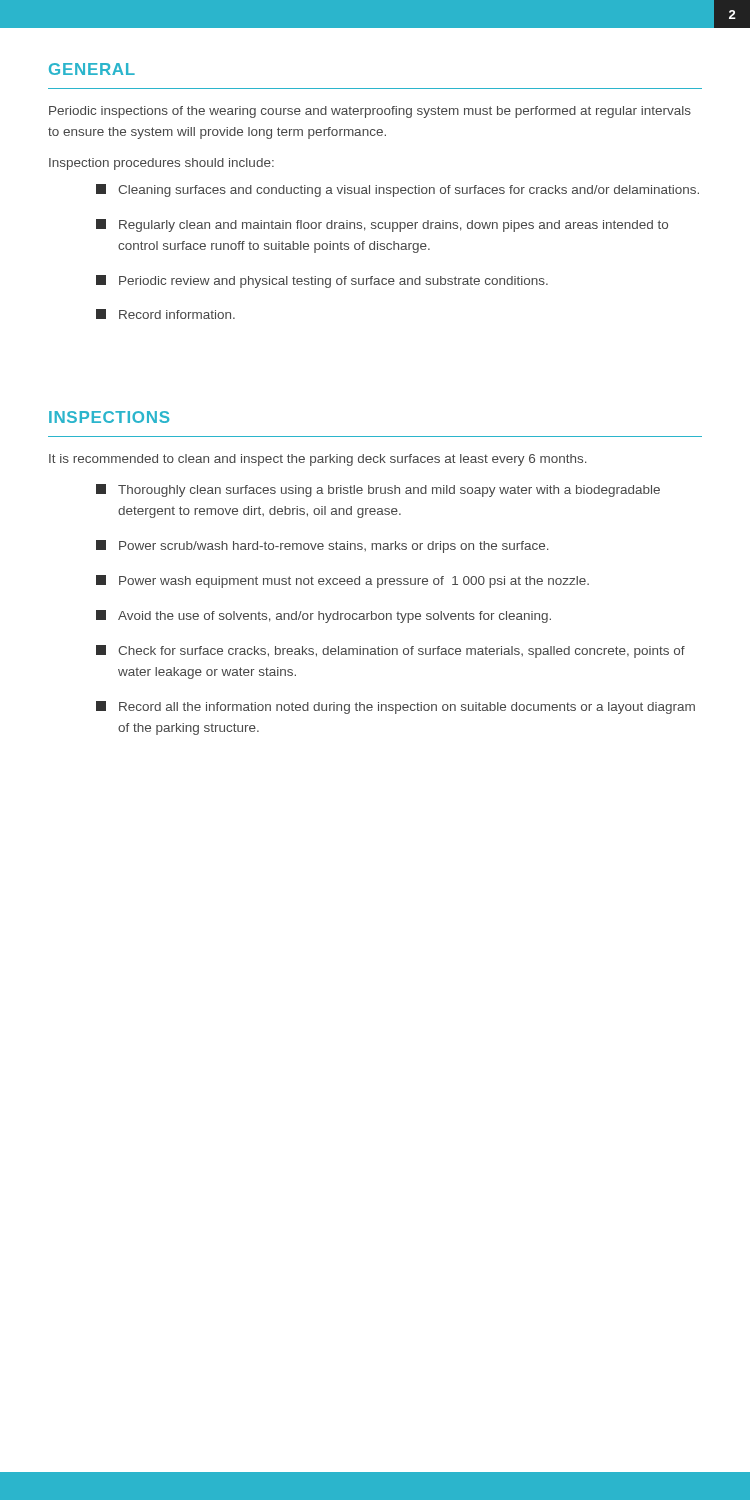This screenshot has width=750, height=1500.
Task: Where is the passage that starts "Avoid the use of solvents,"?
Action: coord(399,616)
